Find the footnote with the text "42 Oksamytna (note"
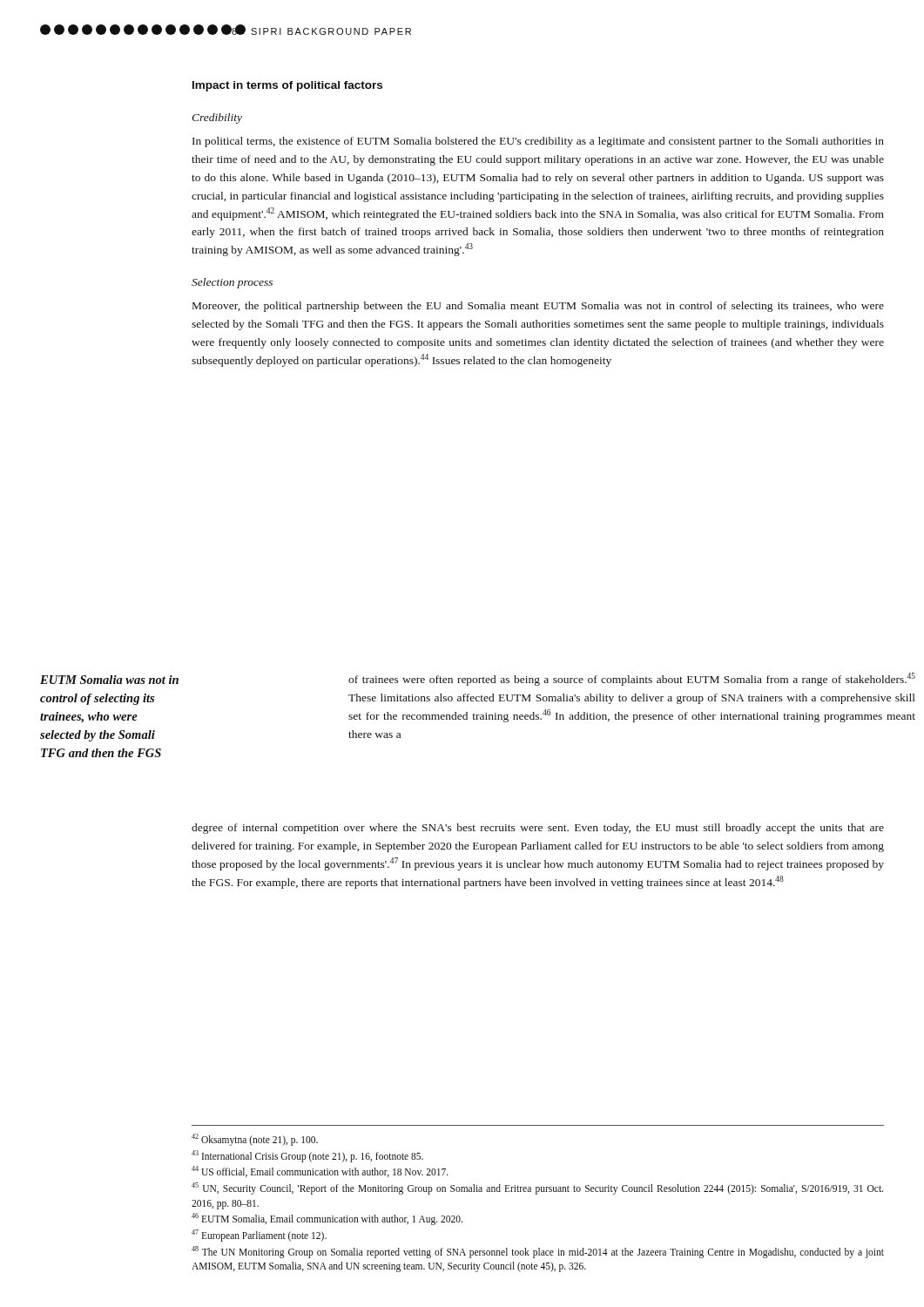This screenshot has width=924, height=1307. point(255,1139)
